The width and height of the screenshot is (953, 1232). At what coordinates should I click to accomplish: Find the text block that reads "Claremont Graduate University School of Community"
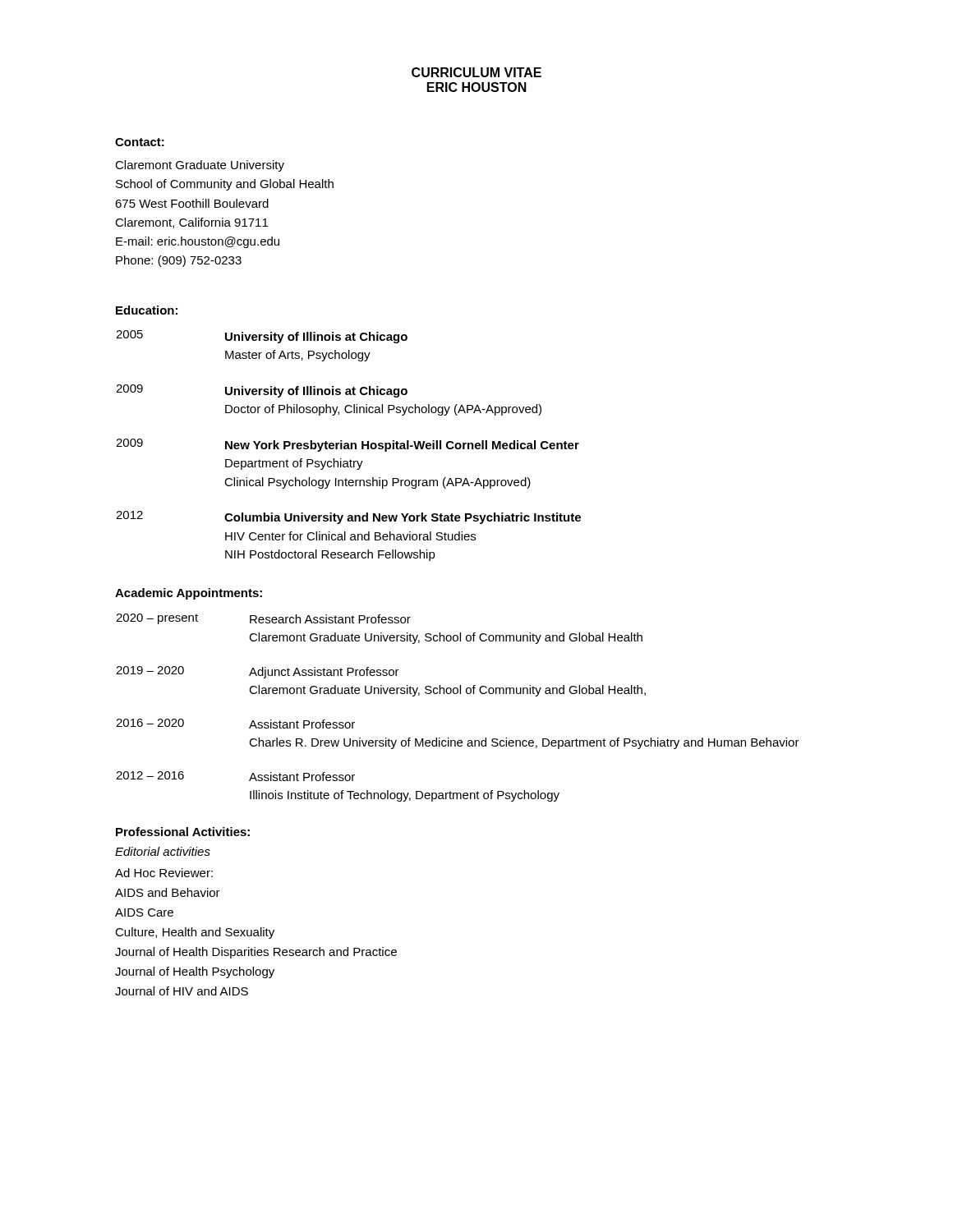pyautogui.click(x=200, y=166)
